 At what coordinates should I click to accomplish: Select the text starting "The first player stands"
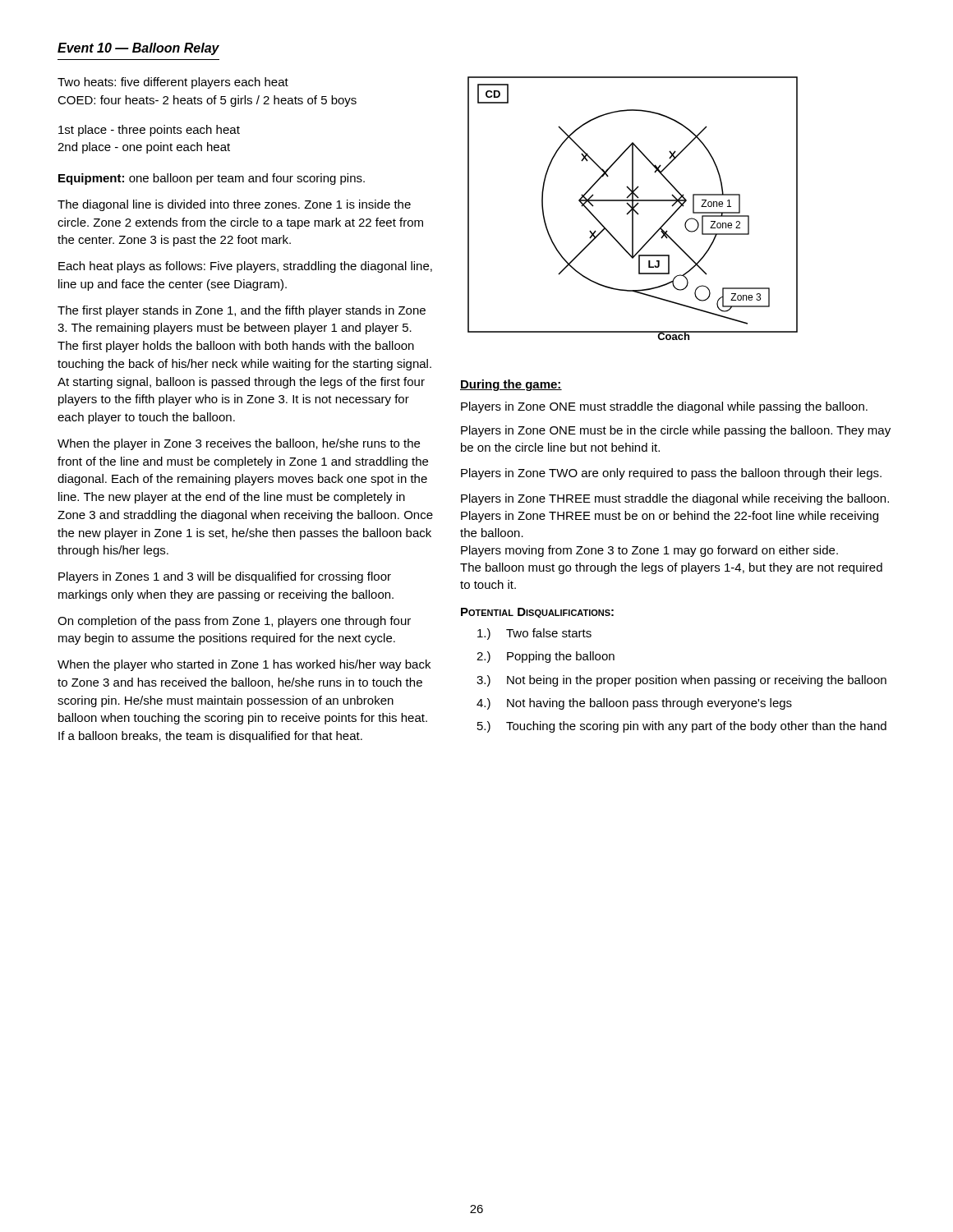[x=245, y=363]
